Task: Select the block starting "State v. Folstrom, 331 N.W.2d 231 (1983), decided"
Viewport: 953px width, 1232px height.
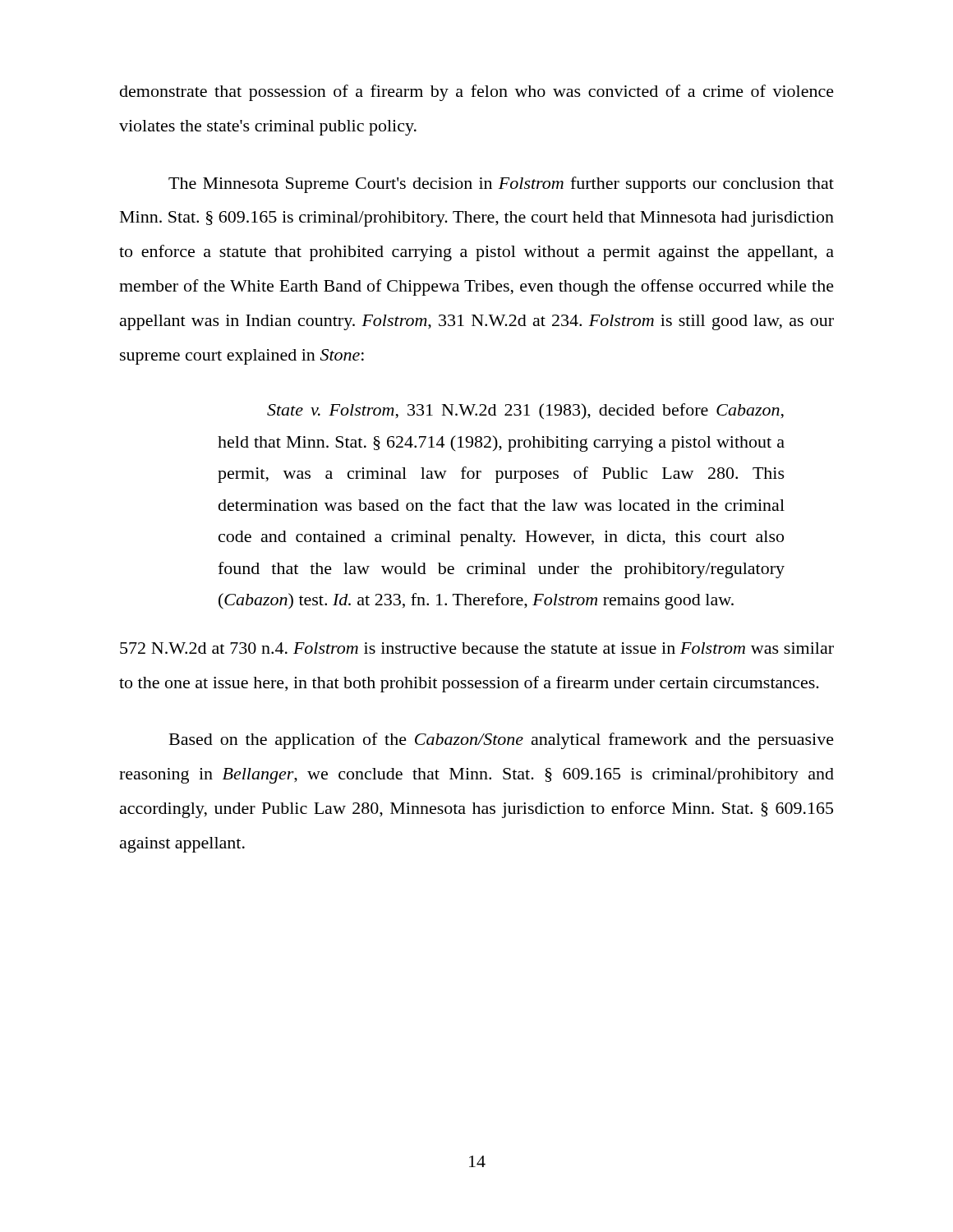Action: [x=501, y=505]
